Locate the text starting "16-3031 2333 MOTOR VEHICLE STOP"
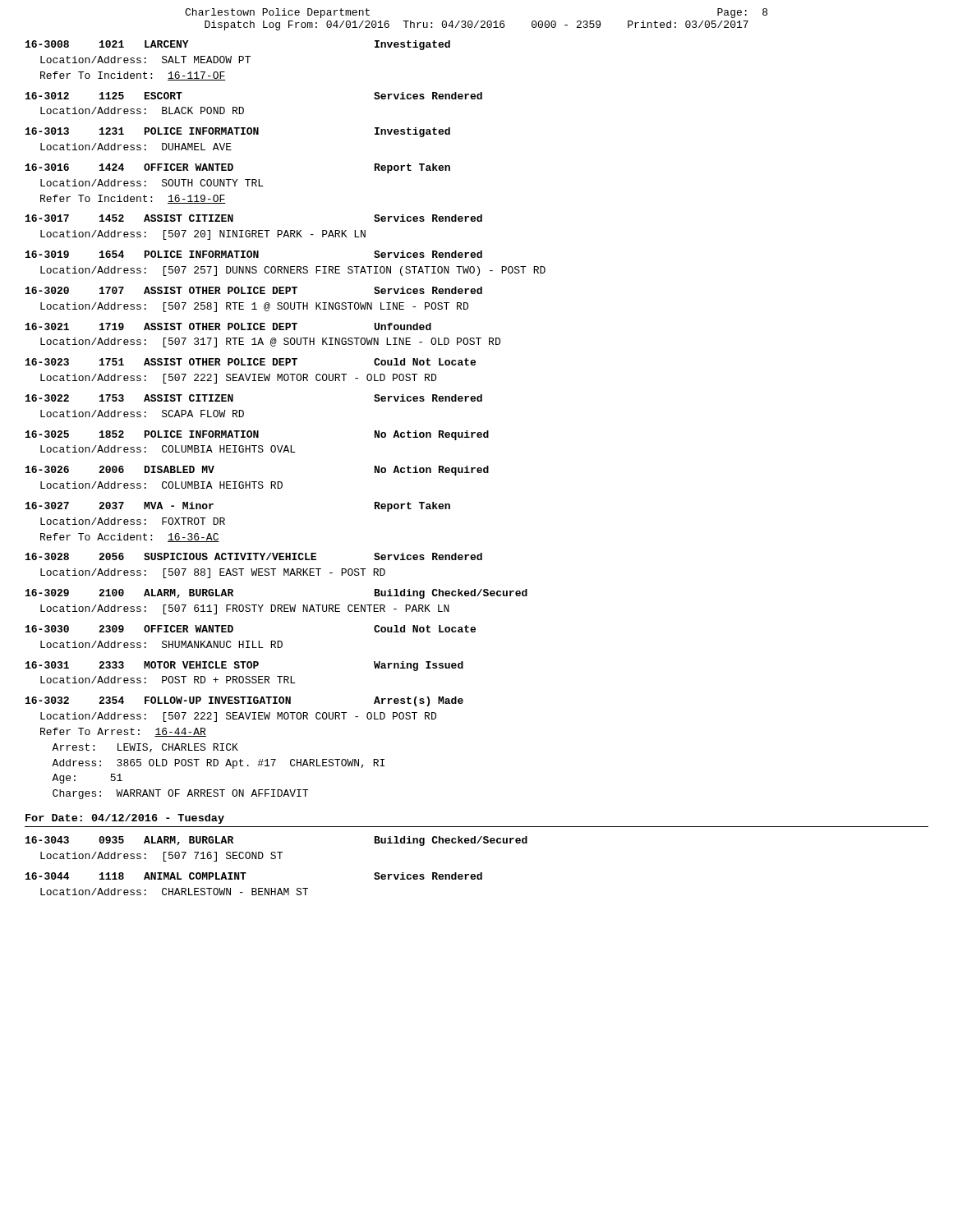This screenshot has height=1232, width=953. (244, 666)
